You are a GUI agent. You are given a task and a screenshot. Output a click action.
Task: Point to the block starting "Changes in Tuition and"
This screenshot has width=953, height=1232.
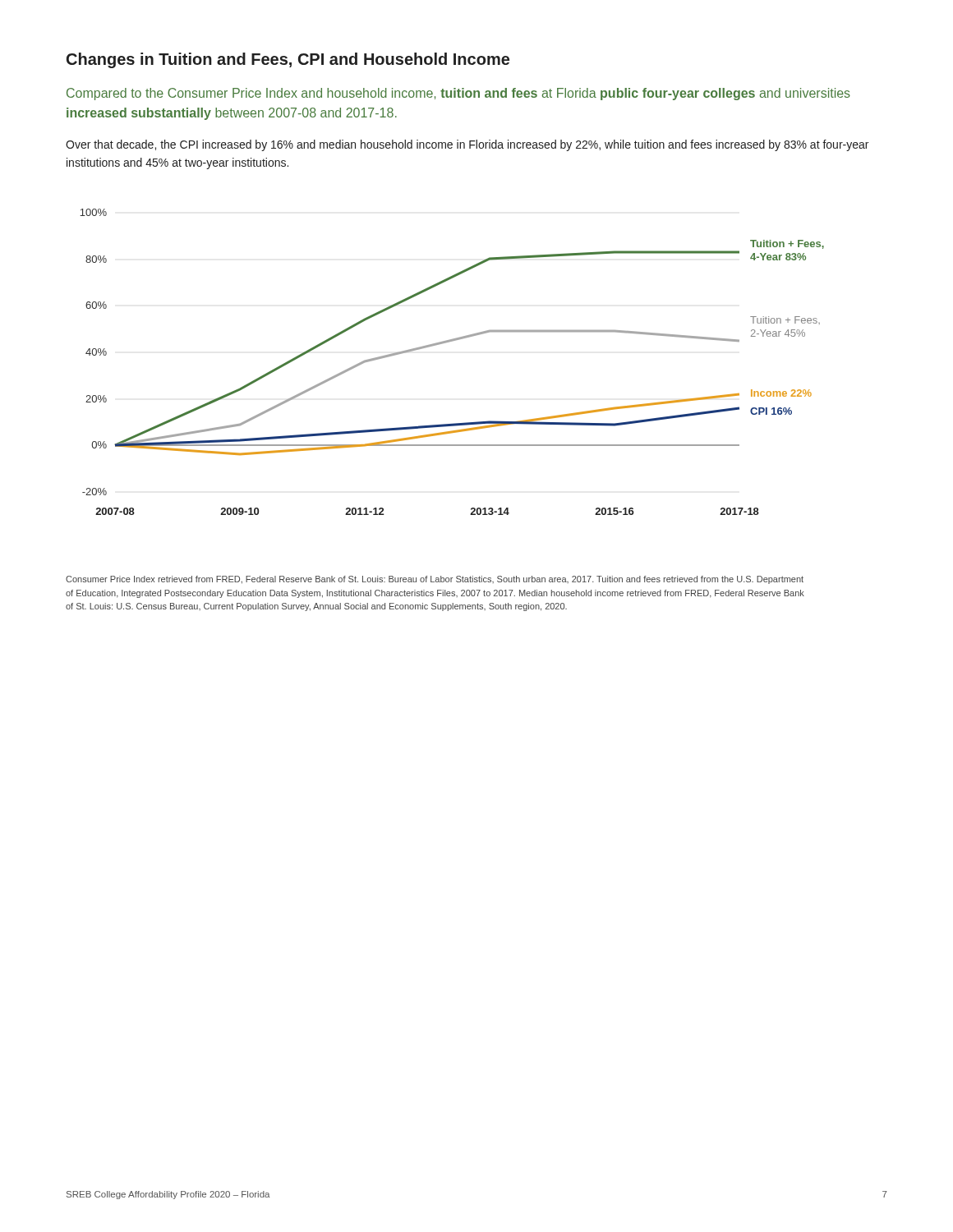[288, 59]
